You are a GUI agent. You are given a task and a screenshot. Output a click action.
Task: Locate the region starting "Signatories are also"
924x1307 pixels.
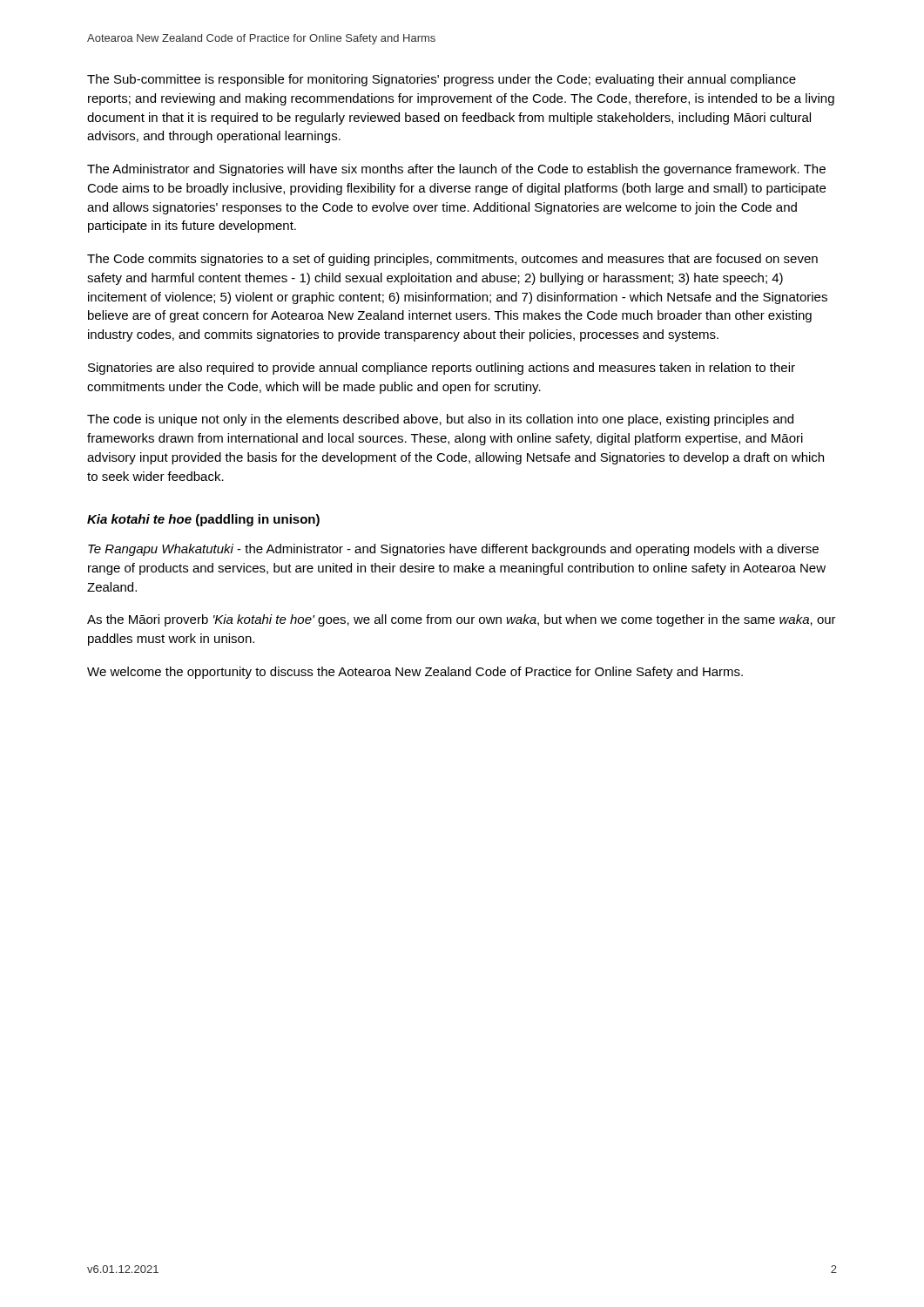point(462,377)
